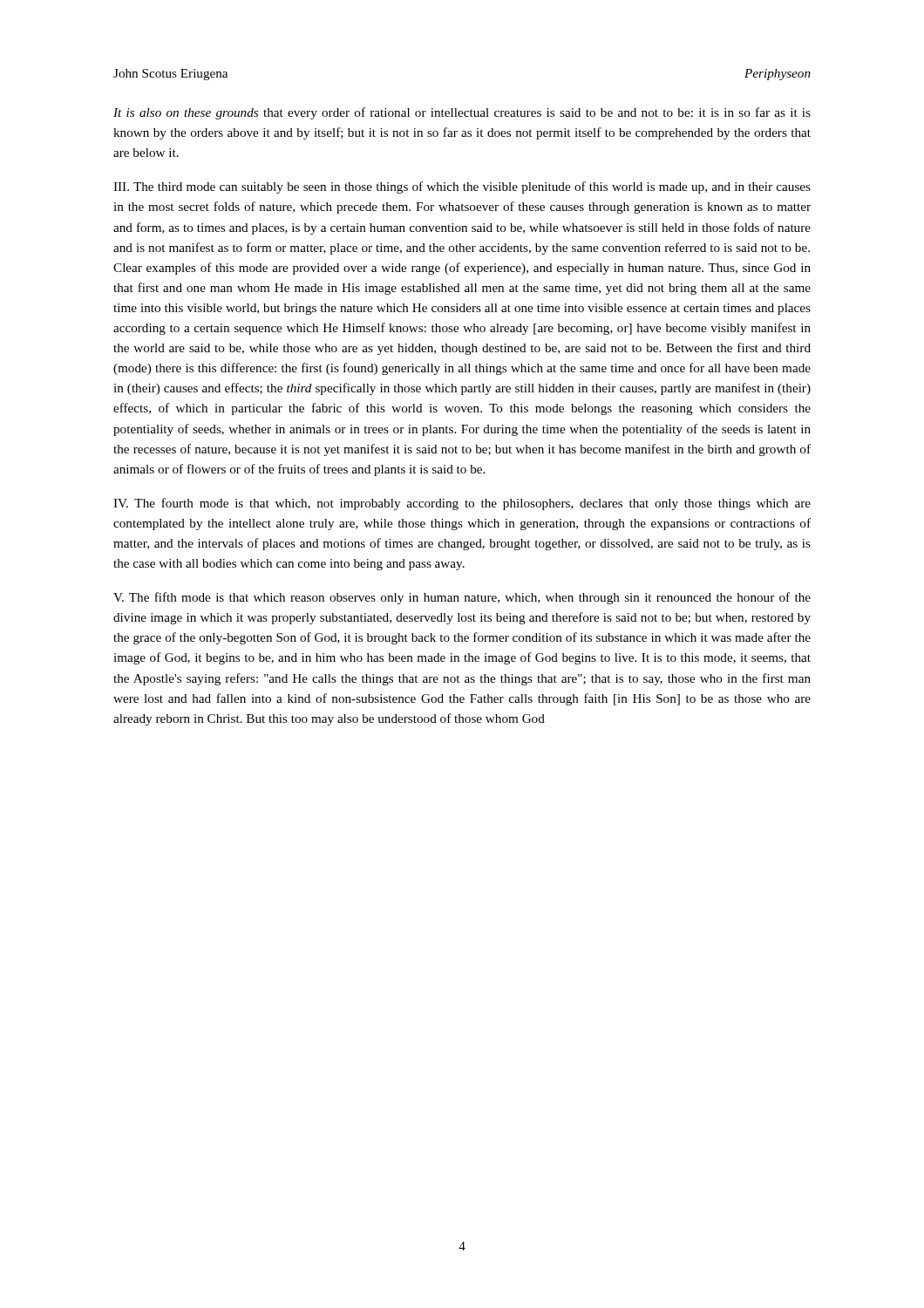Click on the block starting "III. The third mode can"
The width and height of the screenshot is (924, 1308).
point(462,327)
